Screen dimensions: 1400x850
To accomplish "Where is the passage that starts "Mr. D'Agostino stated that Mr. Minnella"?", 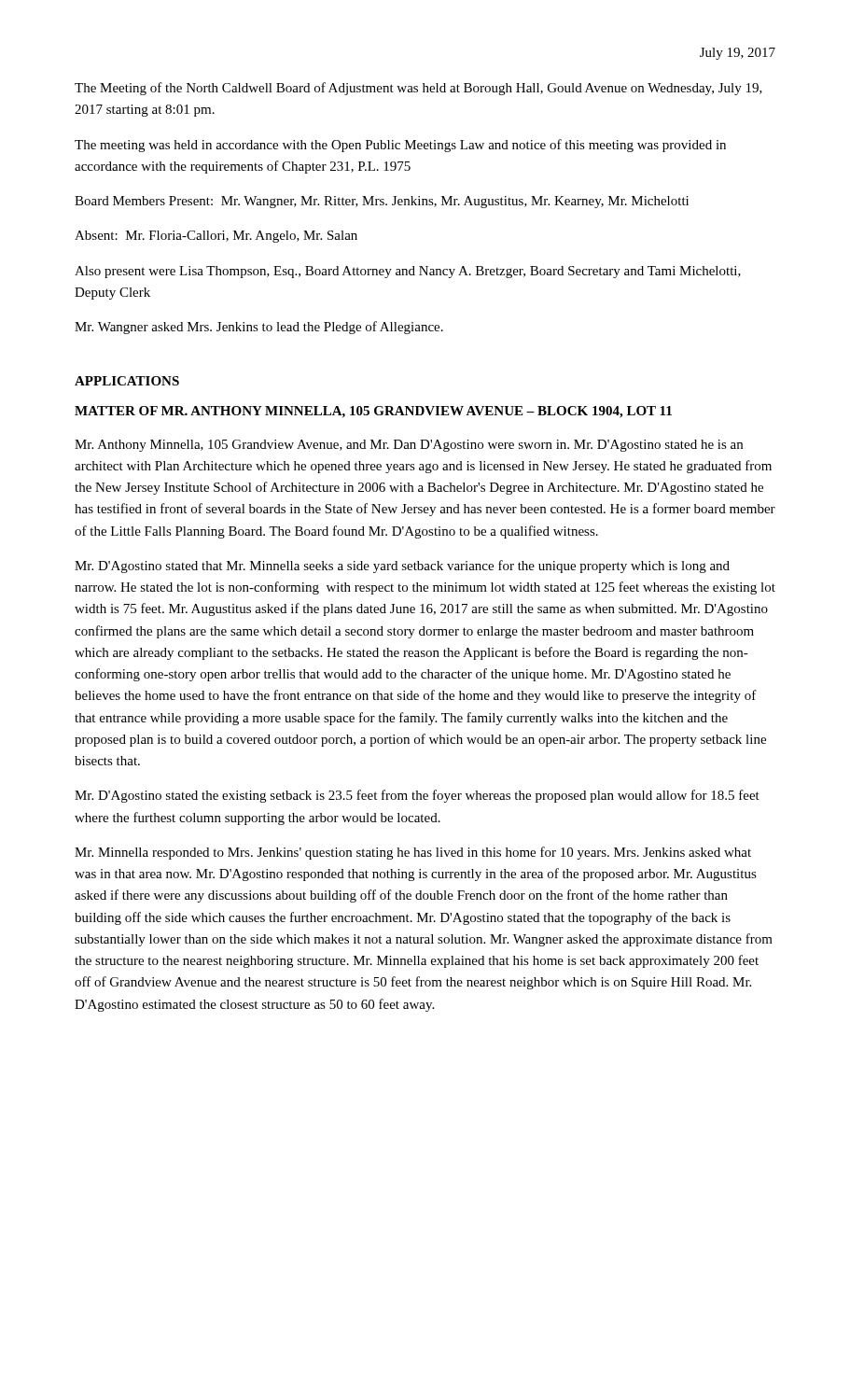I will point(425,663).
